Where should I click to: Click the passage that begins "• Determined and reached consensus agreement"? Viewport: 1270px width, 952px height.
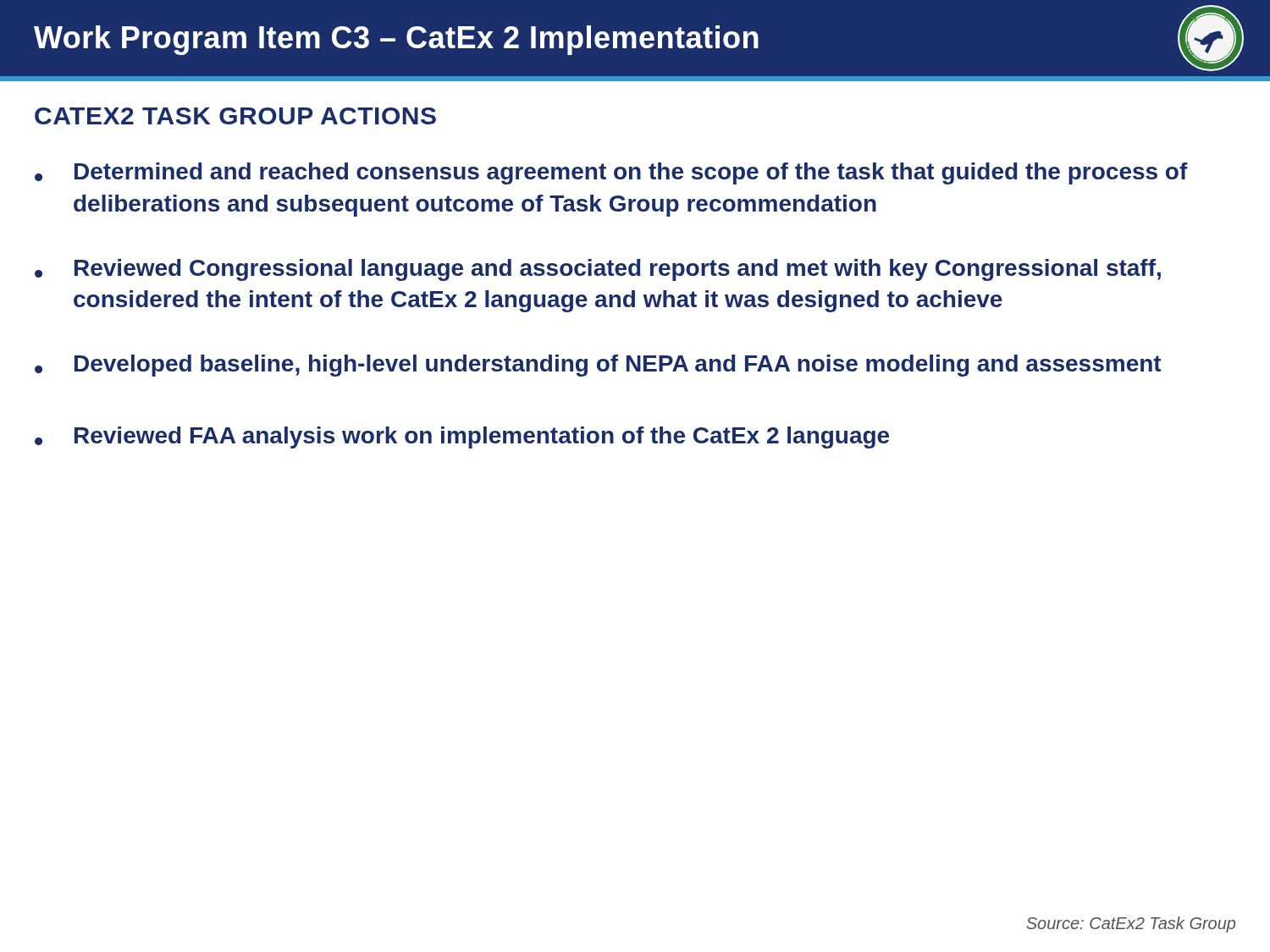(635, 188)
